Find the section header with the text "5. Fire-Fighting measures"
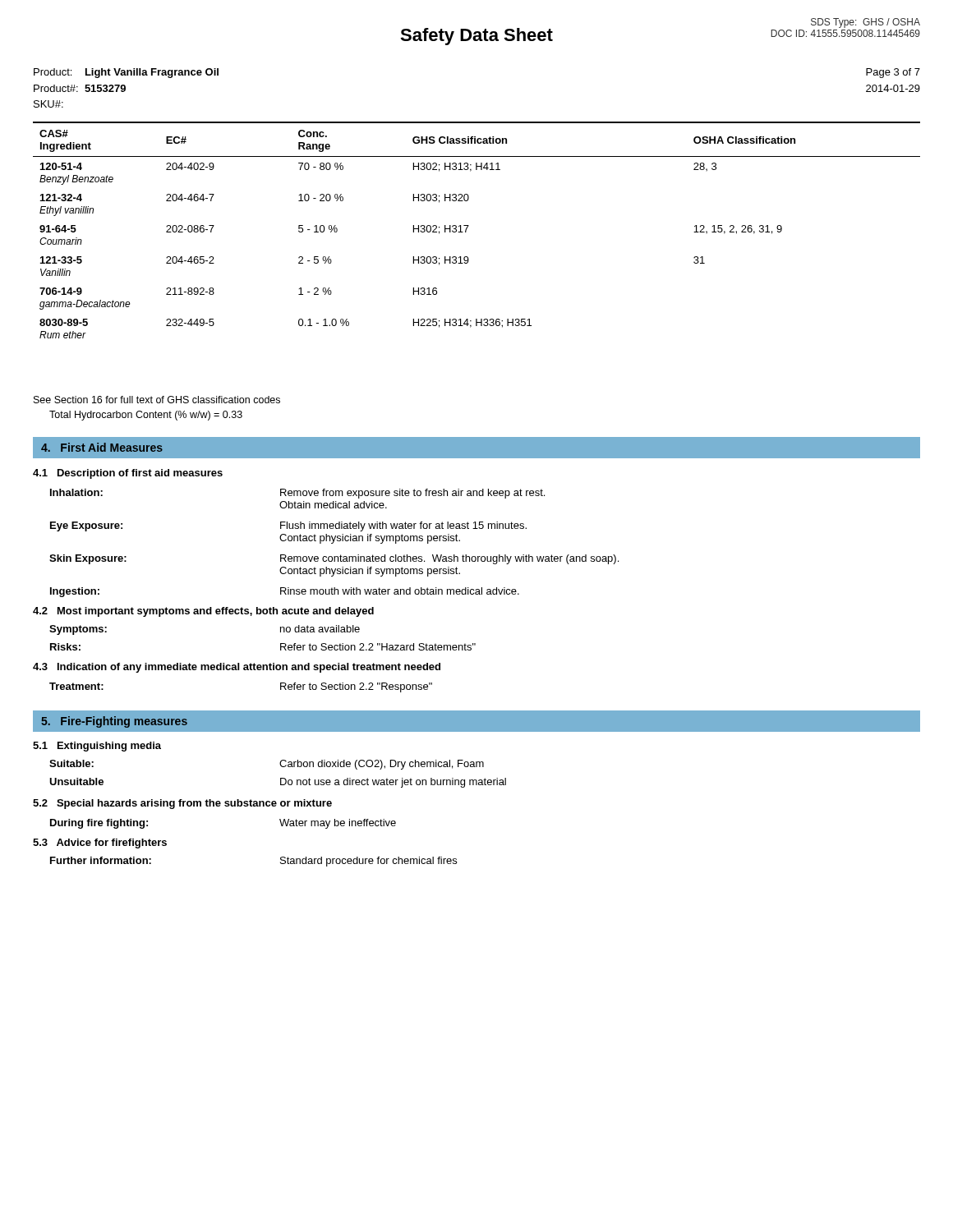This screenshot has width=953, height=1232. (114, 721)
